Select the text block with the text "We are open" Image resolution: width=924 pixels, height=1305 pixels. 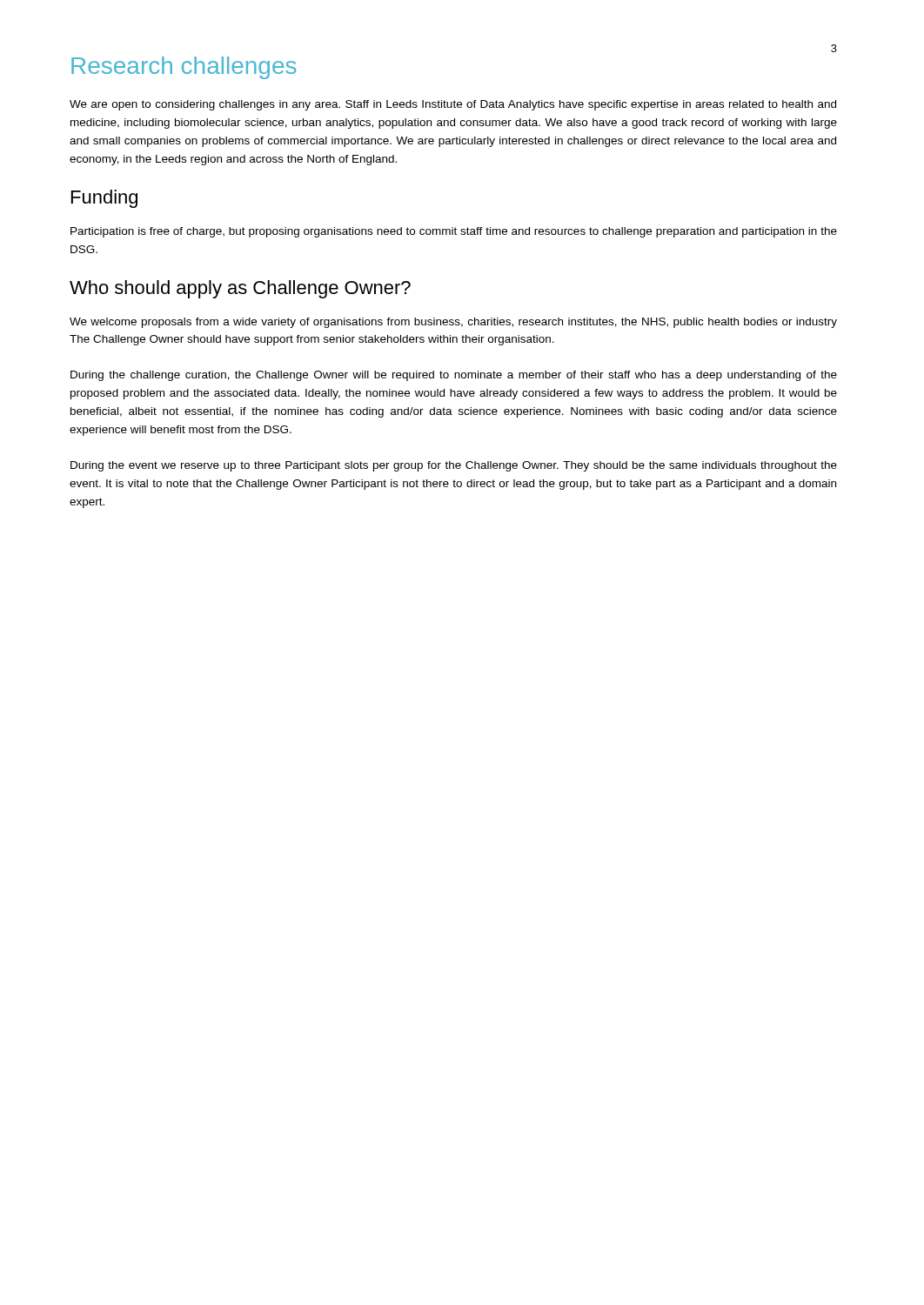453,131
